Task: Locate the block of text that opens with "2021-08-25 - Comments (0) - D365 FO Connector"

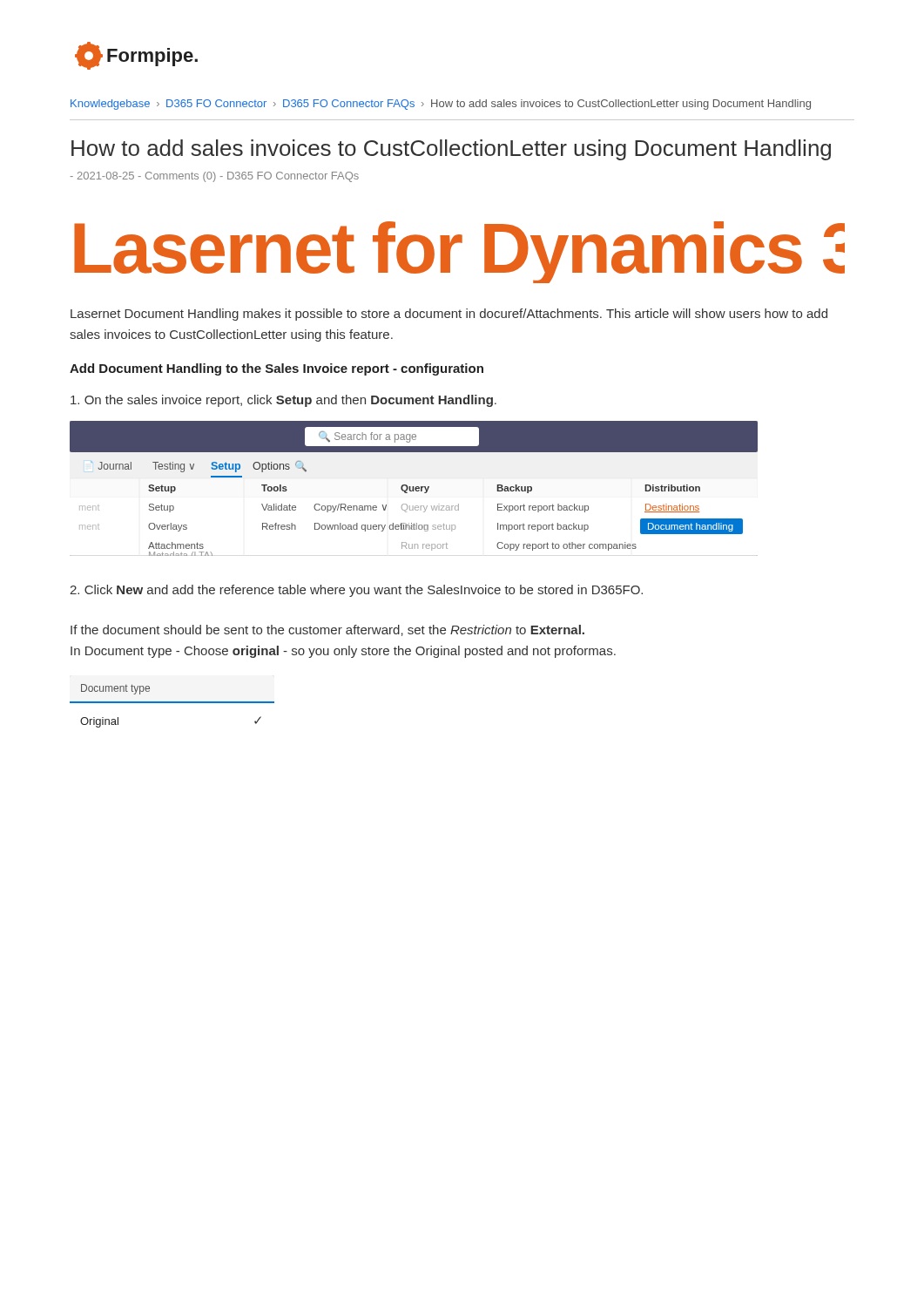Action: point(214,176)
